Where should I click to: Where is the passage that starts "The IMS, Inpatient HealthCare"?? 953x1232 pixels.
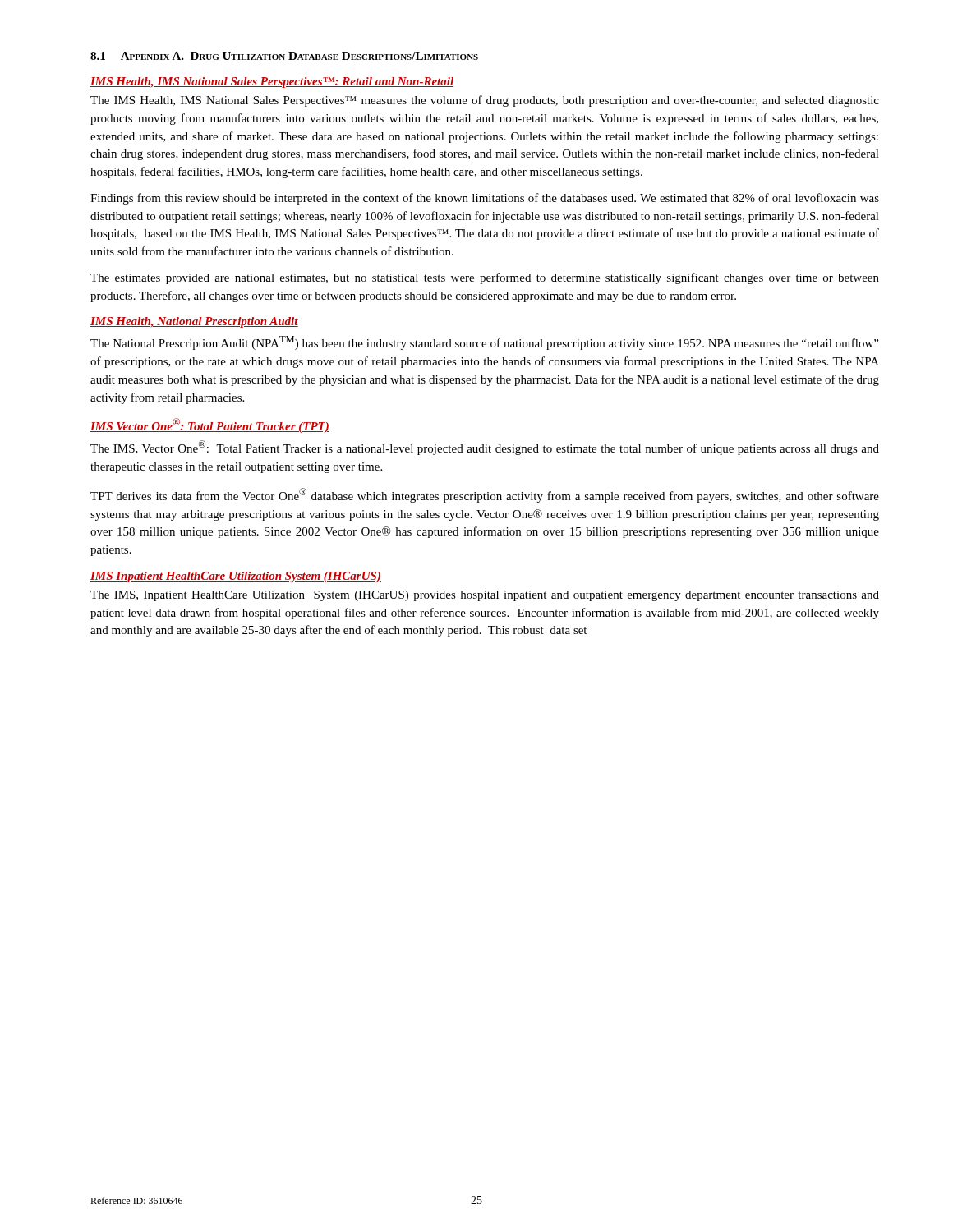(x=485, y=612)
